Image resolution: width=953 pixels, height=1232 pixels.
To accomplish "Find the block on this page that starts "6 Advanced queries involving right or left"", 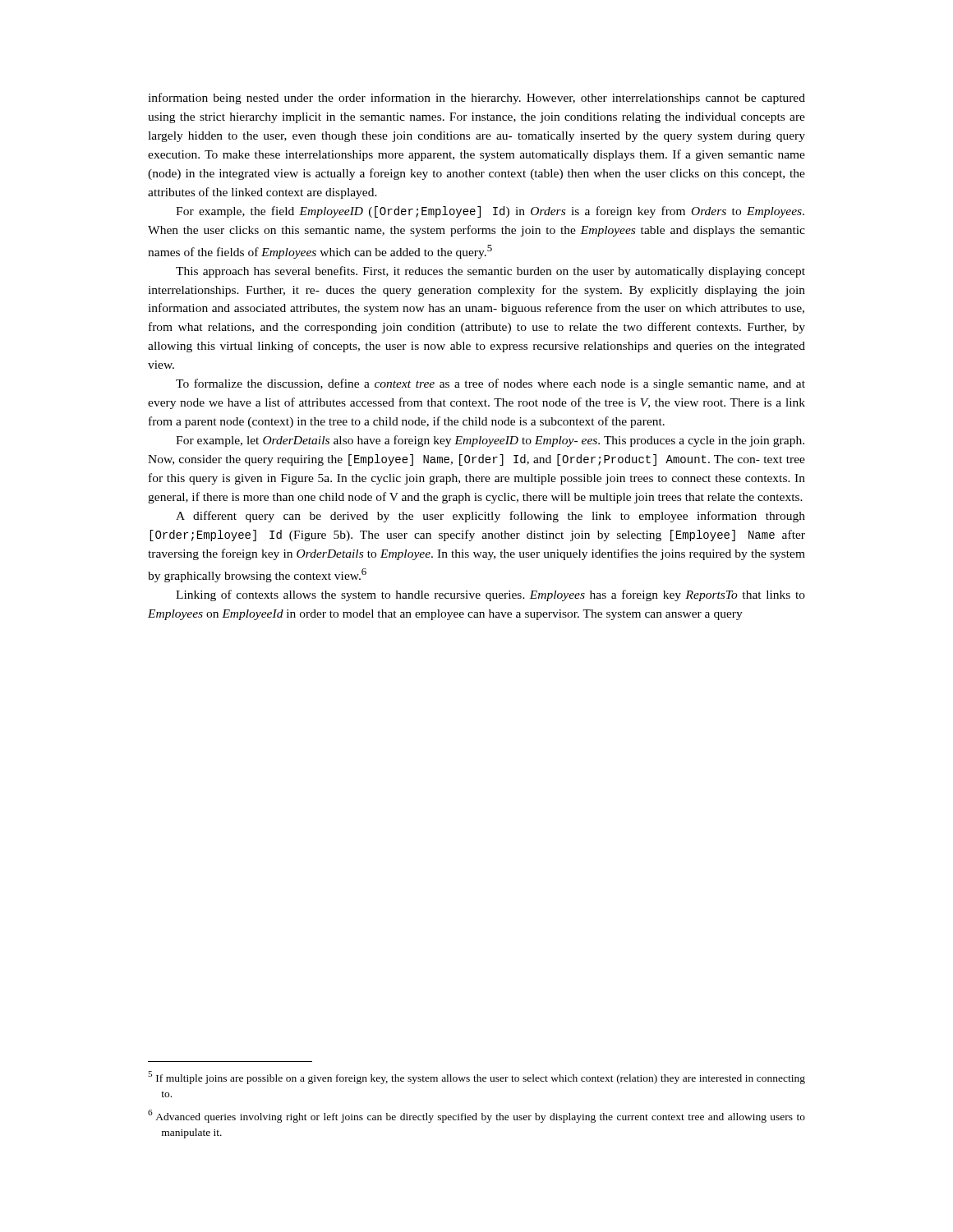I will pos(476,1122).
